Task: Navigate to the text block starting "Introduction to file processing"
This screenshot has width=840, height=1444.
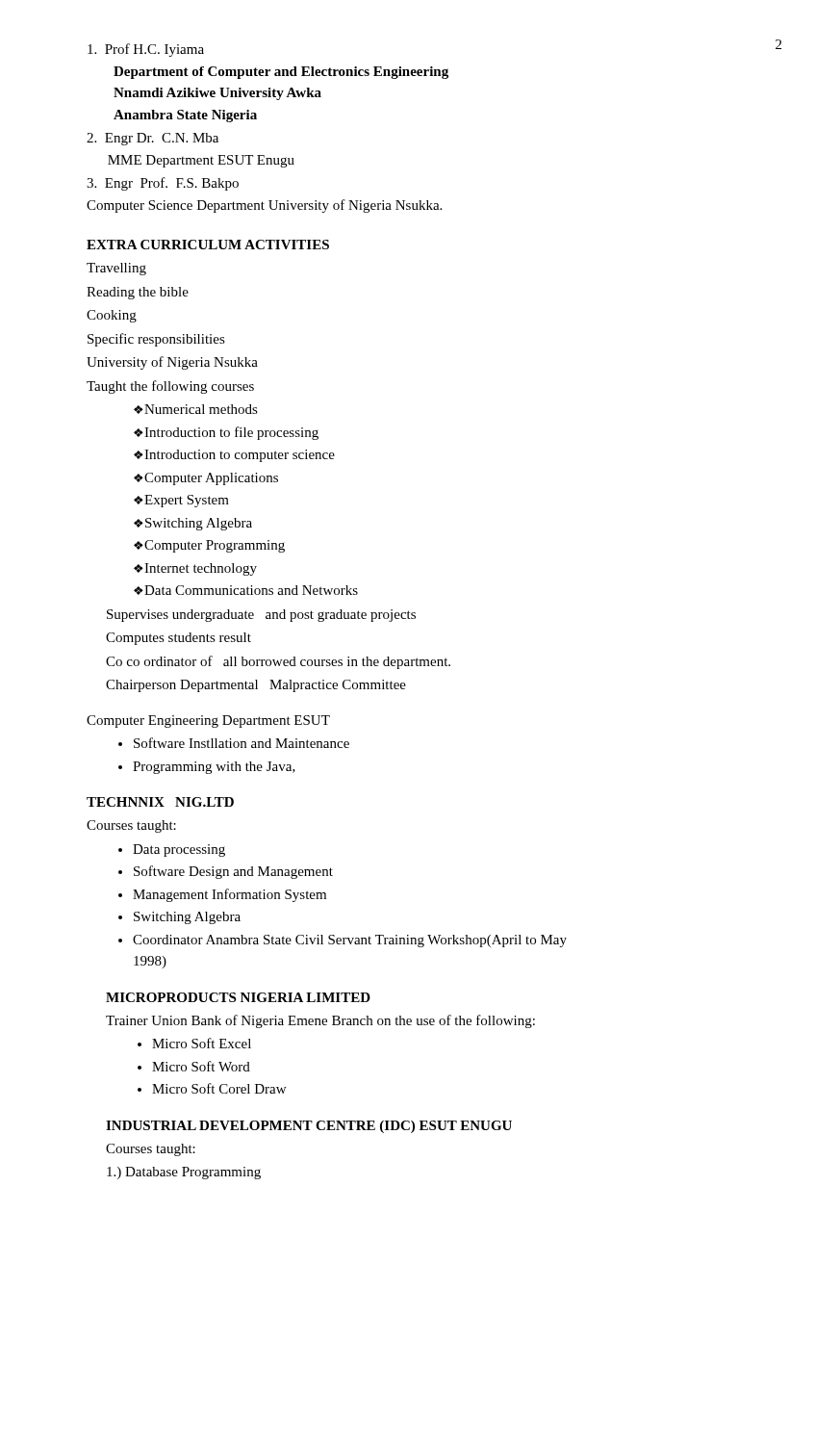Action: pyautogui.click(x=232, y=432)
